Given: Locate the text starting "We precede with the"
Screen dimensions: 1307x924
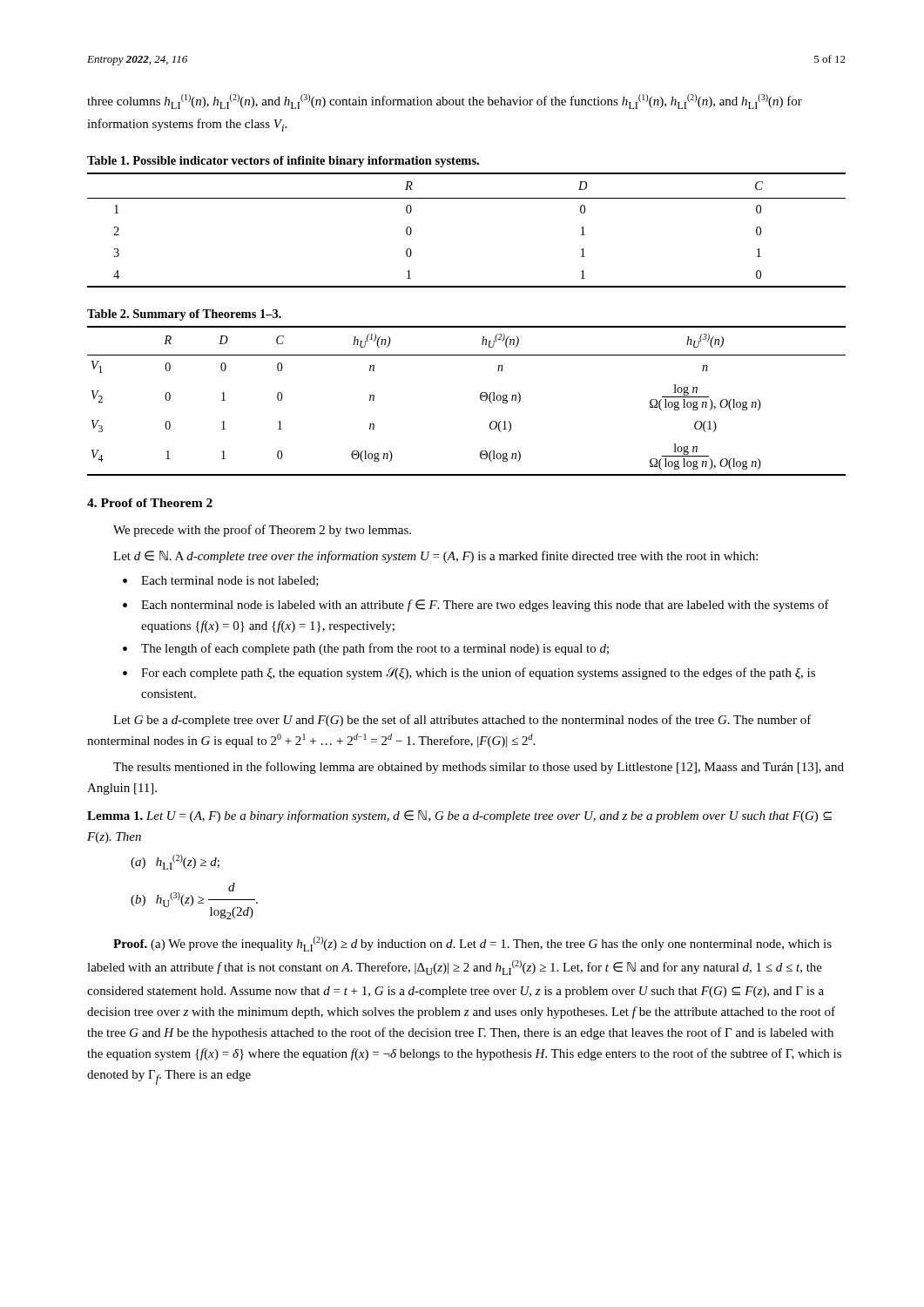Looking at the screenshot, I should pyautogui.click(x=263, y=530).
